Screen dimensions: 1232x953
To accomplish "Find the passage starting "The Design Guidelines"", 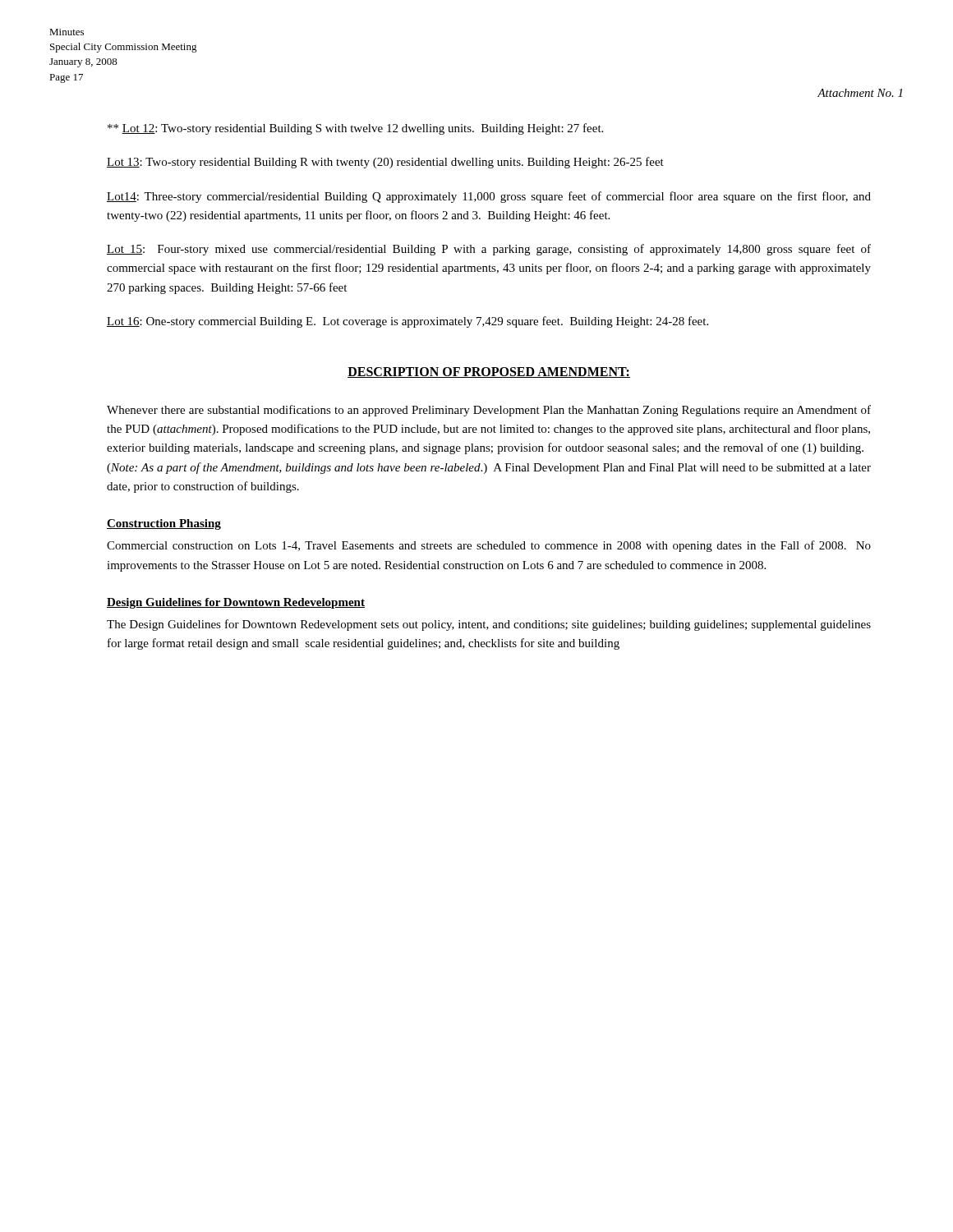I will (x=489, y=634).
